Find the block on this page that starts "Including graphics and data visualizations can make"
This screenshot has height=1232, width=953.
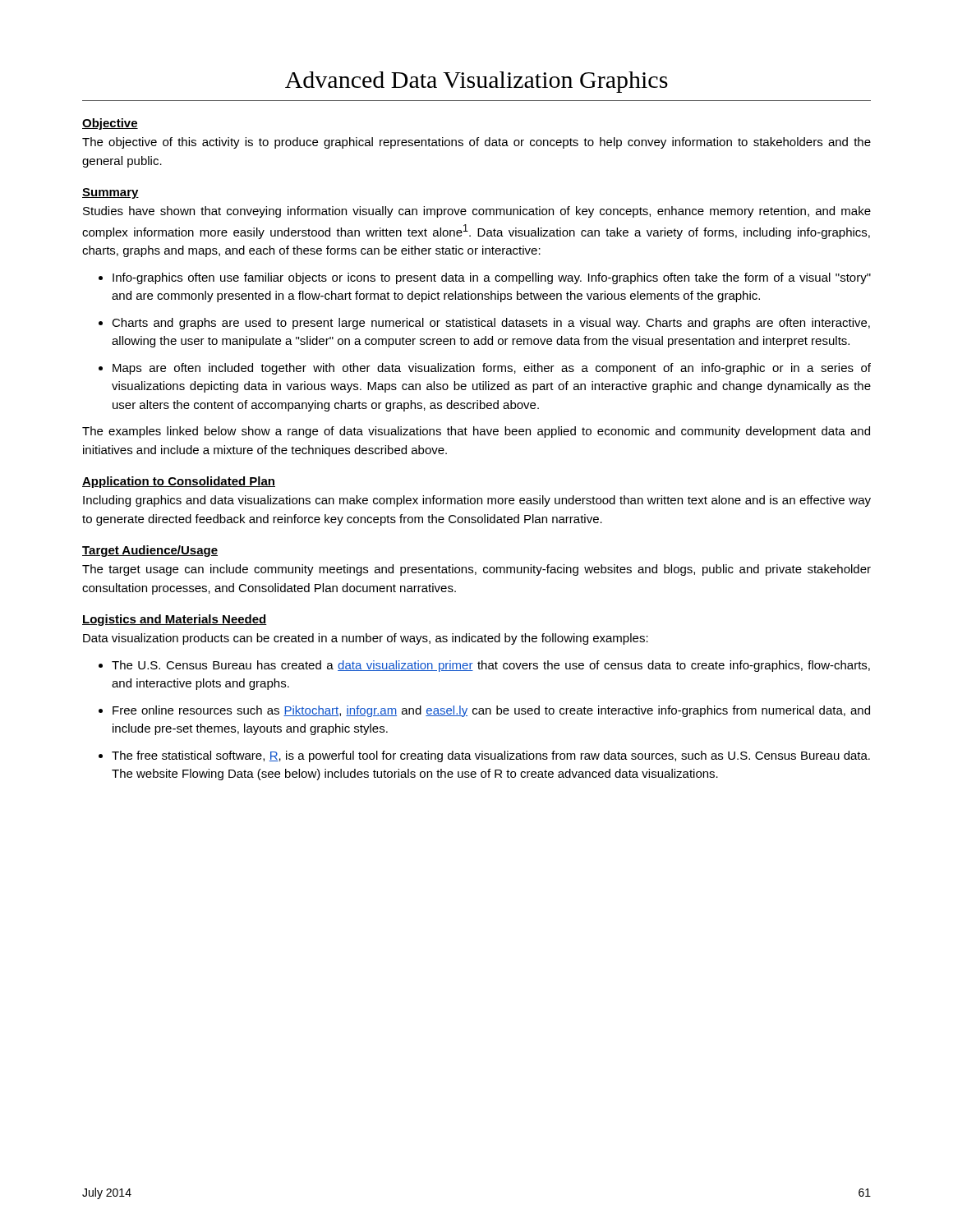coord(476,510)
